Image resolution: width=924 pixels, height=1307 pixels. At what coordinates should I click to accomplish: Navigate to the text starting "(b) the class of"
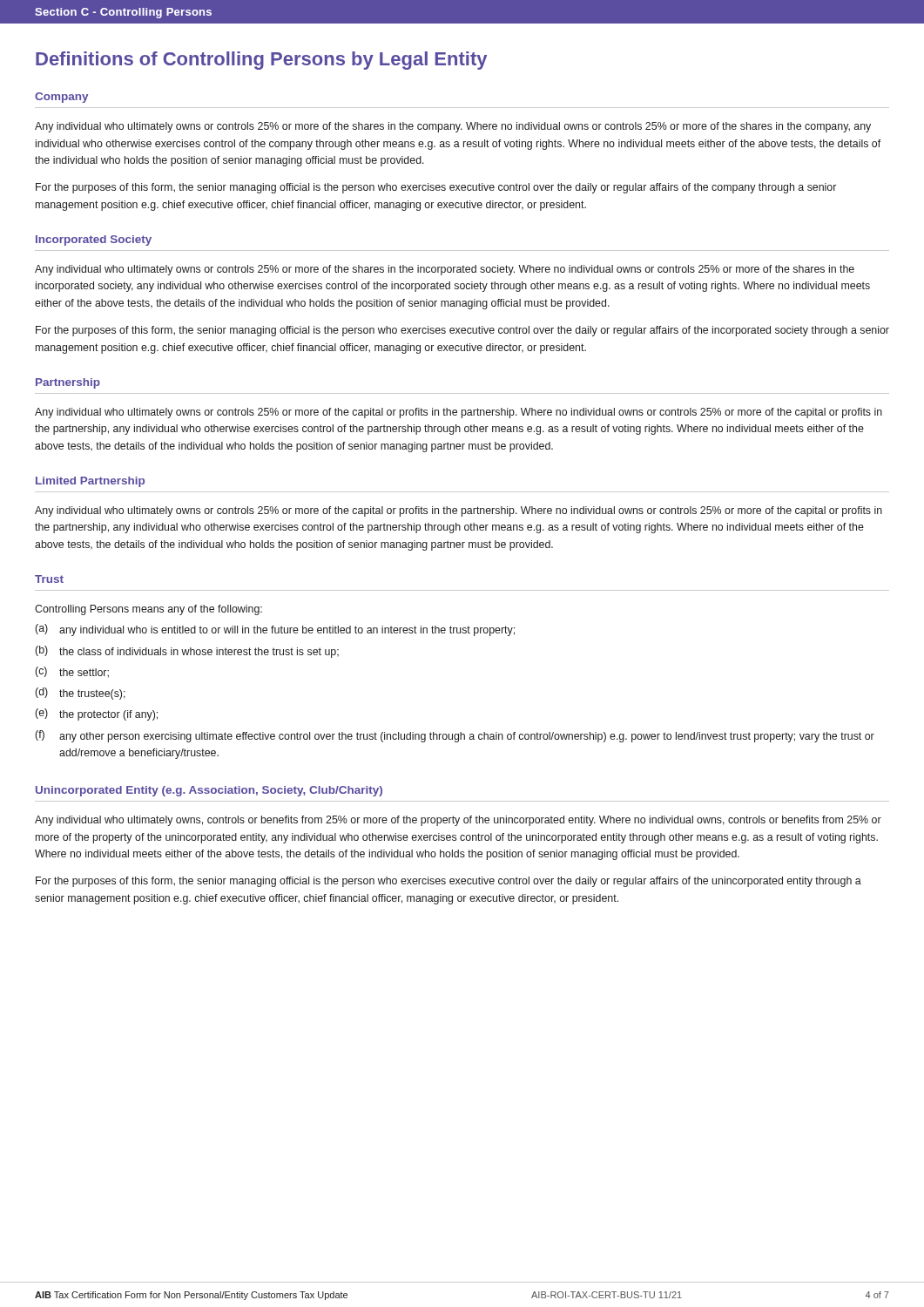click(187, 652)
